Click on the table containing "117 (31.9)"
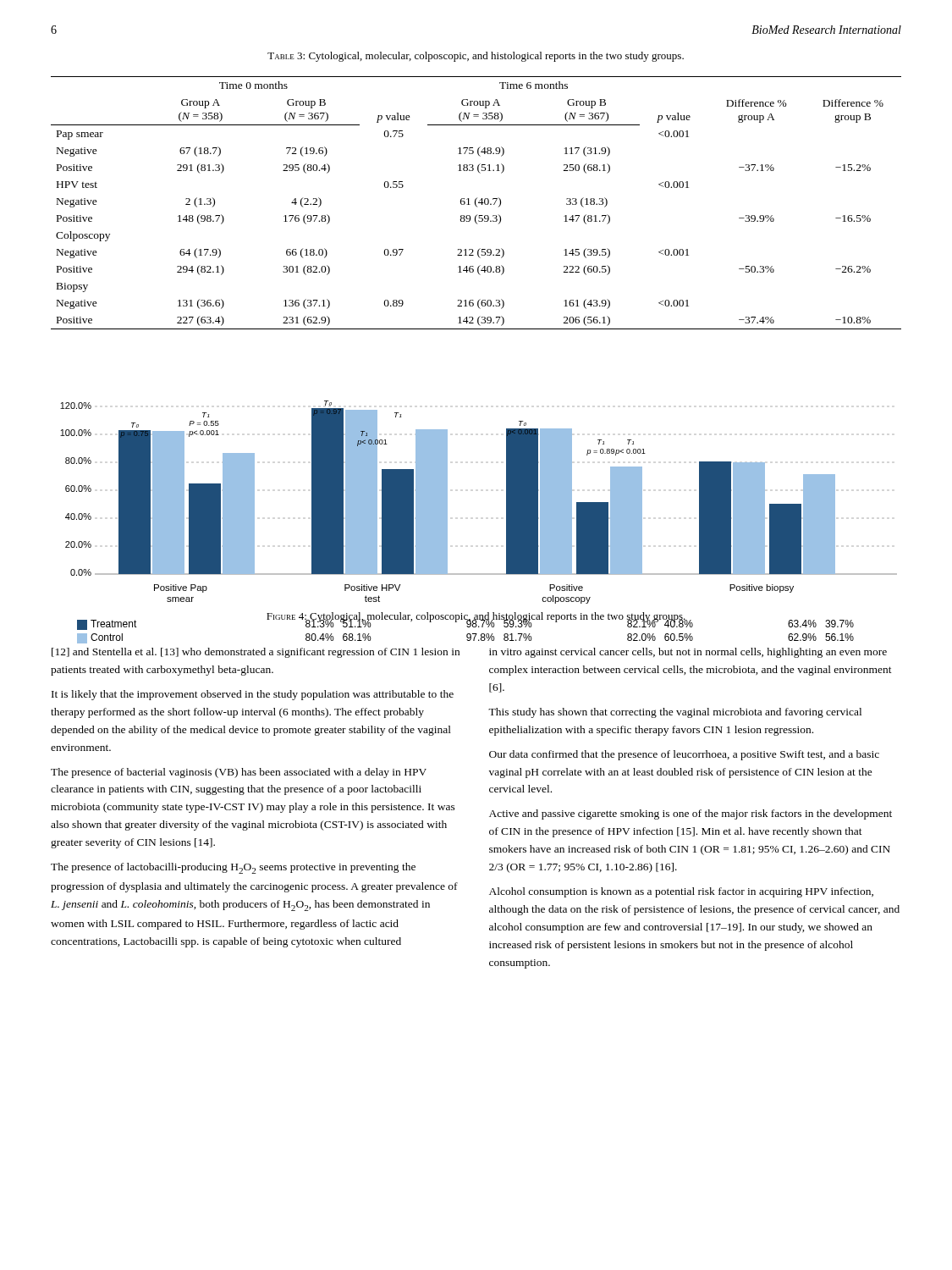Viewport: 952px width, 1270px height. point(476,203)
